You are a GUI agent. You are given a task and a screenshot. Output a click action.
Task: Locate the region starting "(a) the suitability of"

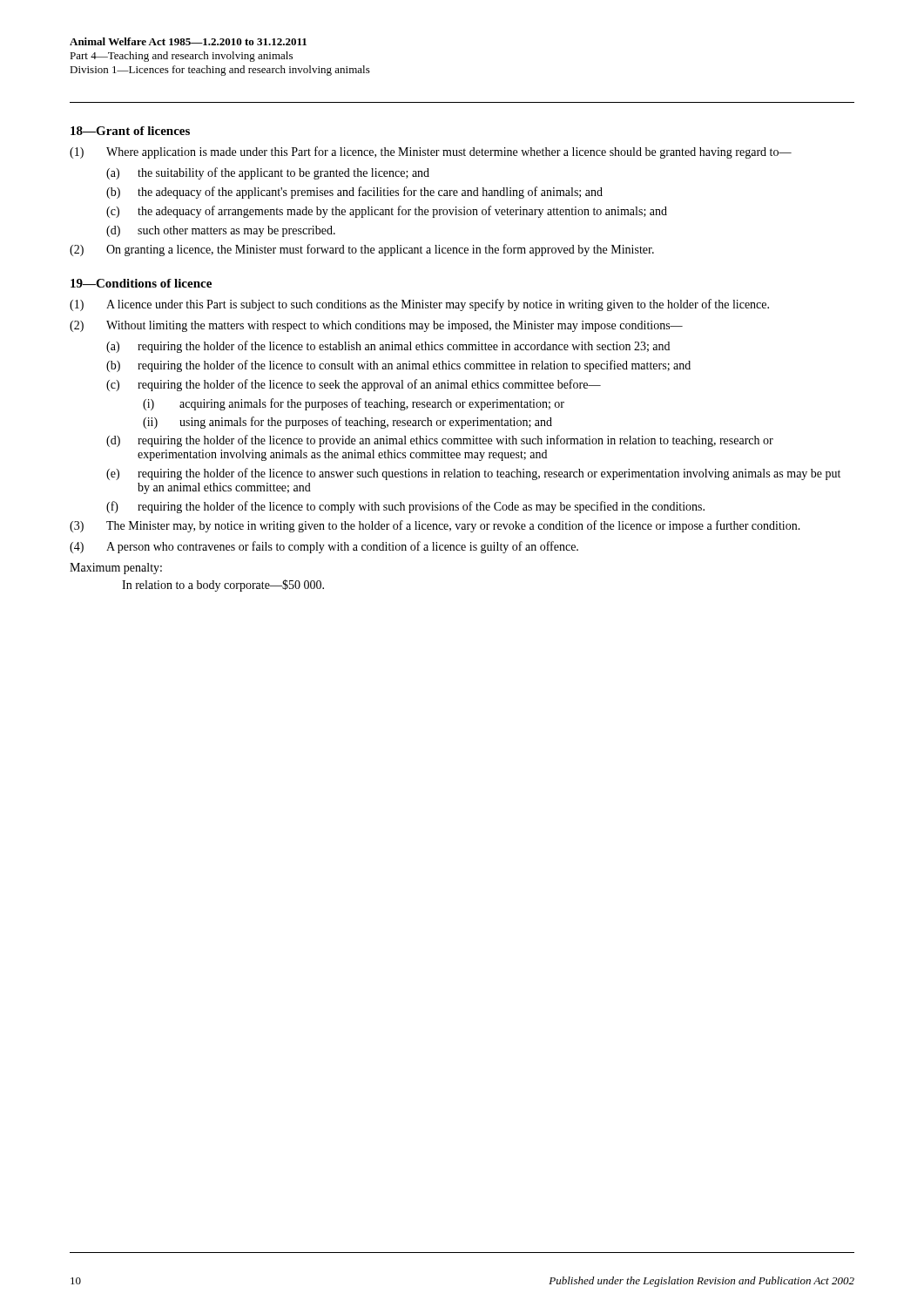click(268, 173)
